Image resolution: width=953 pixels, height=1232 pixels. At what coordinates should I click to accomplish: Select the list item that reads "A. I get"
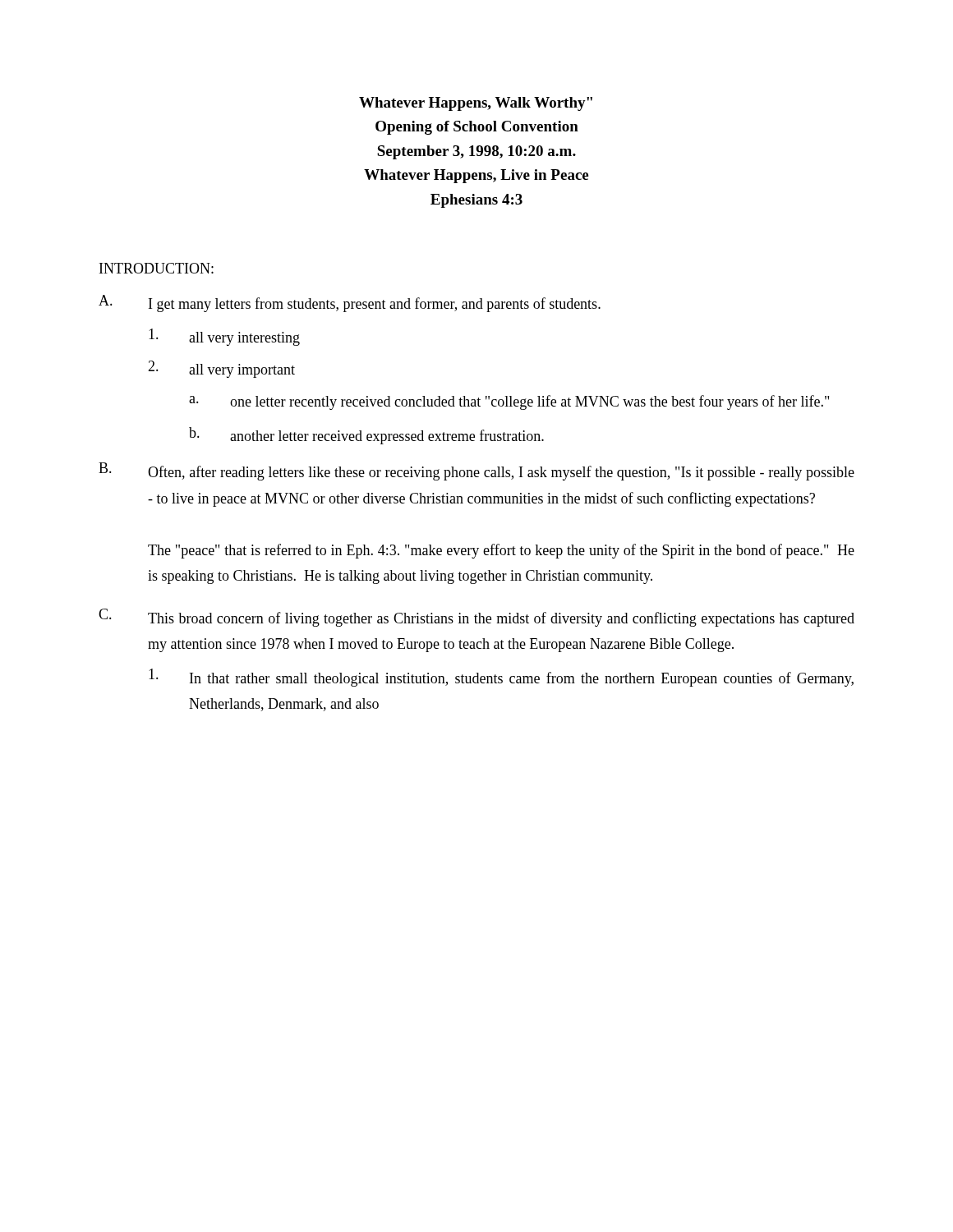click(x=476, y=304)
